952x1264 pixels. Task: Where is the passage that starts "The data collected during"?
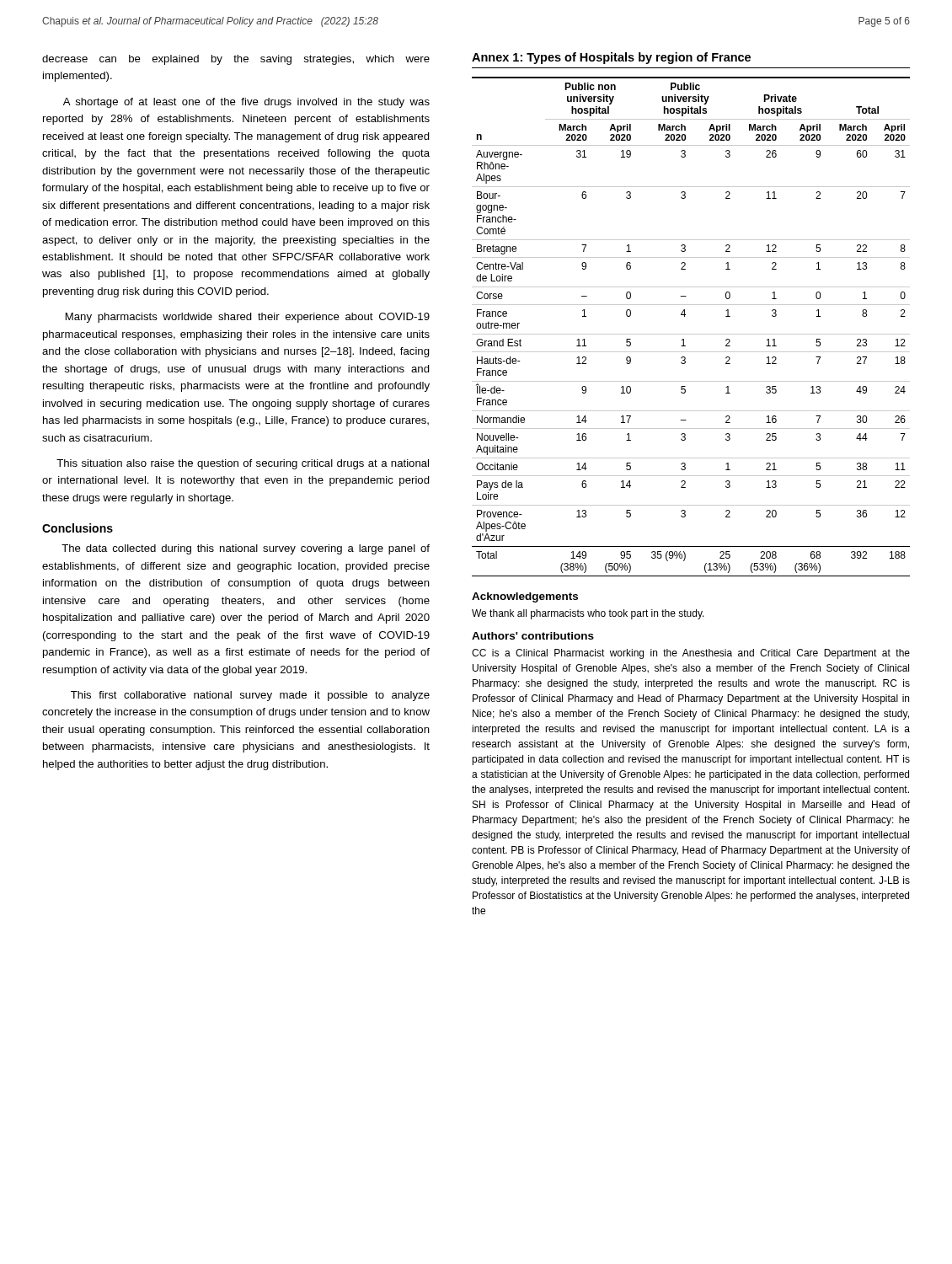tap(236, 609)
